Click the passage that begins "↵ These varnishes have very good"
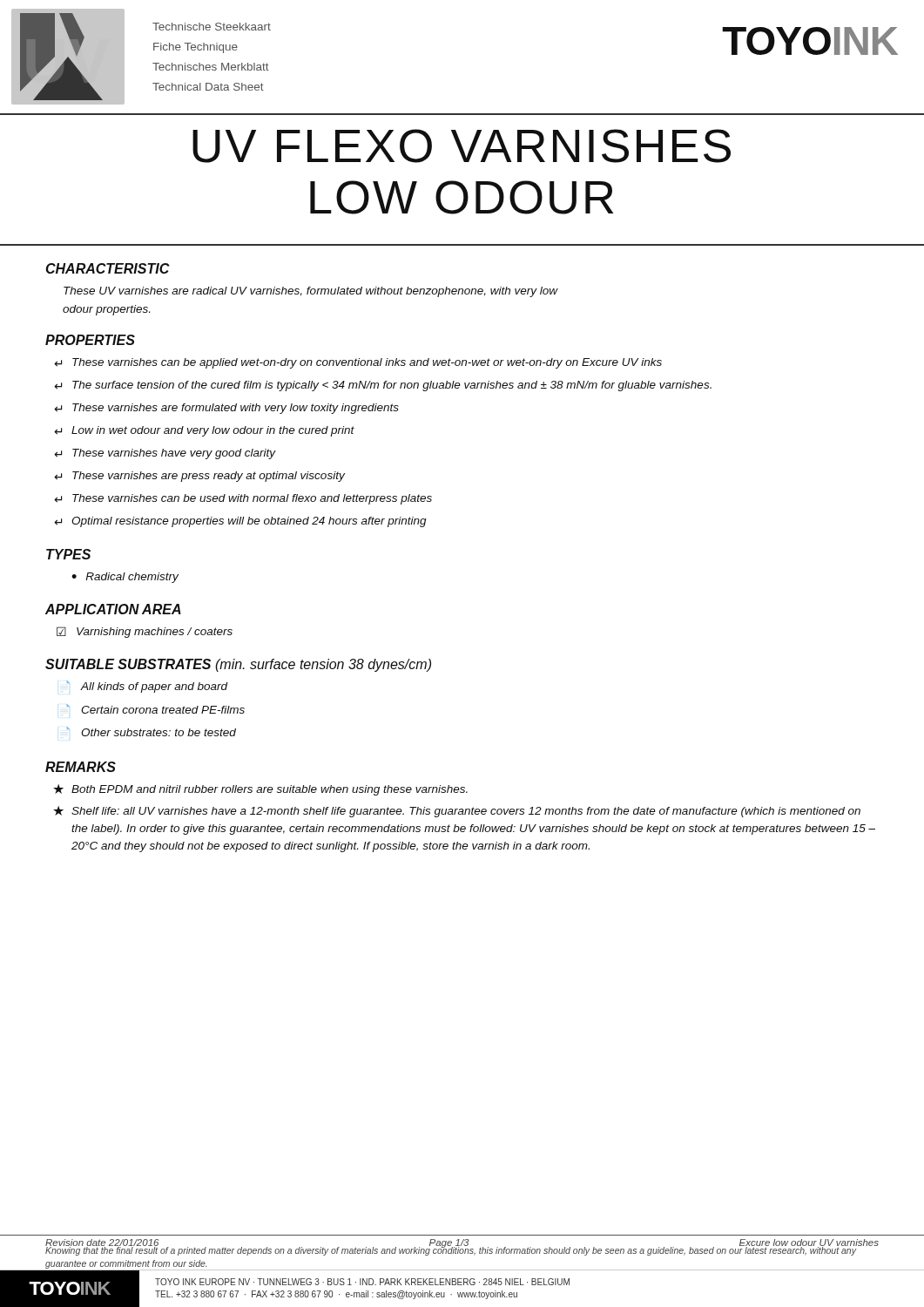Viewport: 924px width, 1307px height. [x=165, y=454]
